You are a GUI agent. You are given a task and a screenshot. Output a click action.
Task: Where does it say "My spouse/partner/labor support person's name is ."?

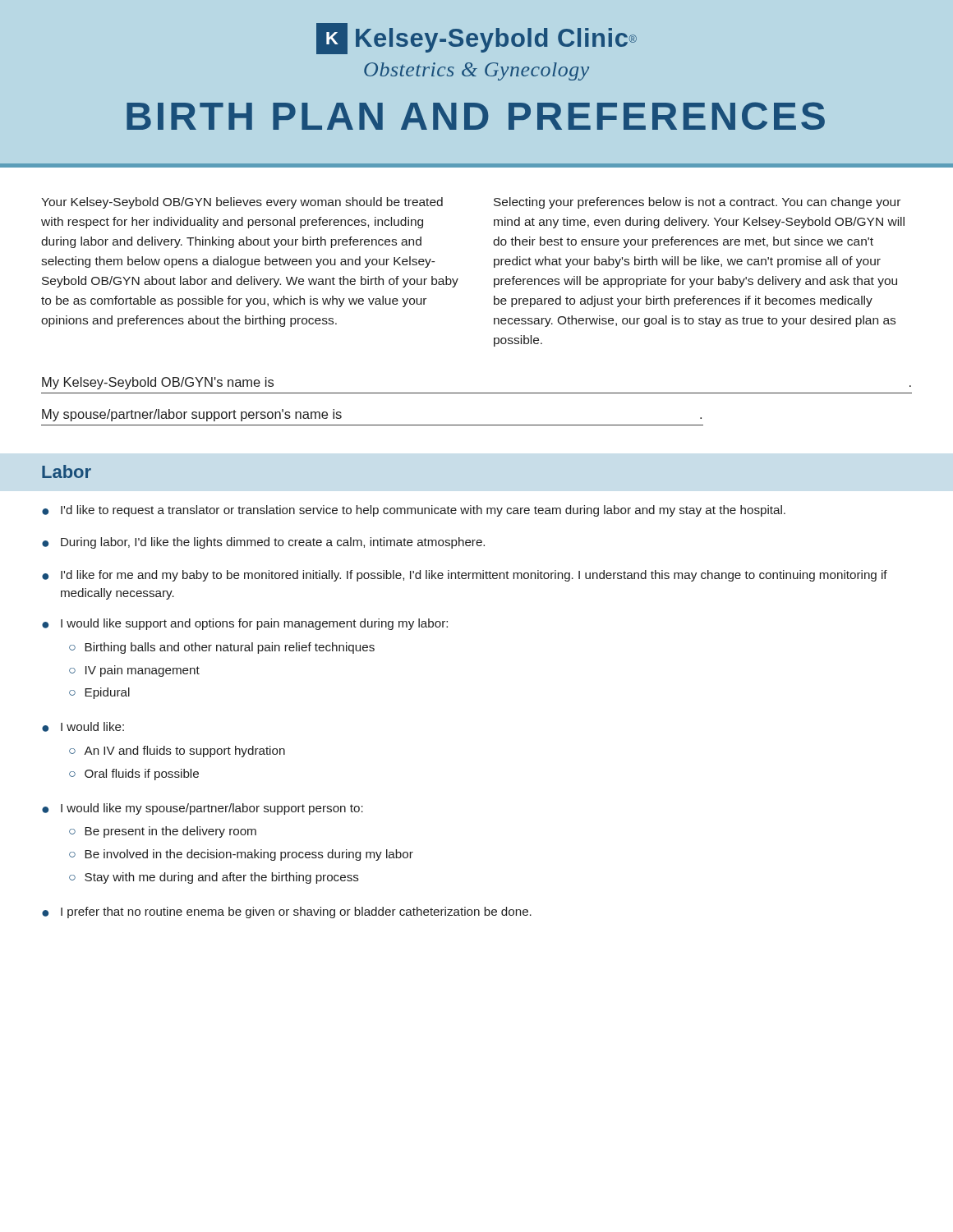click(372, 415)
